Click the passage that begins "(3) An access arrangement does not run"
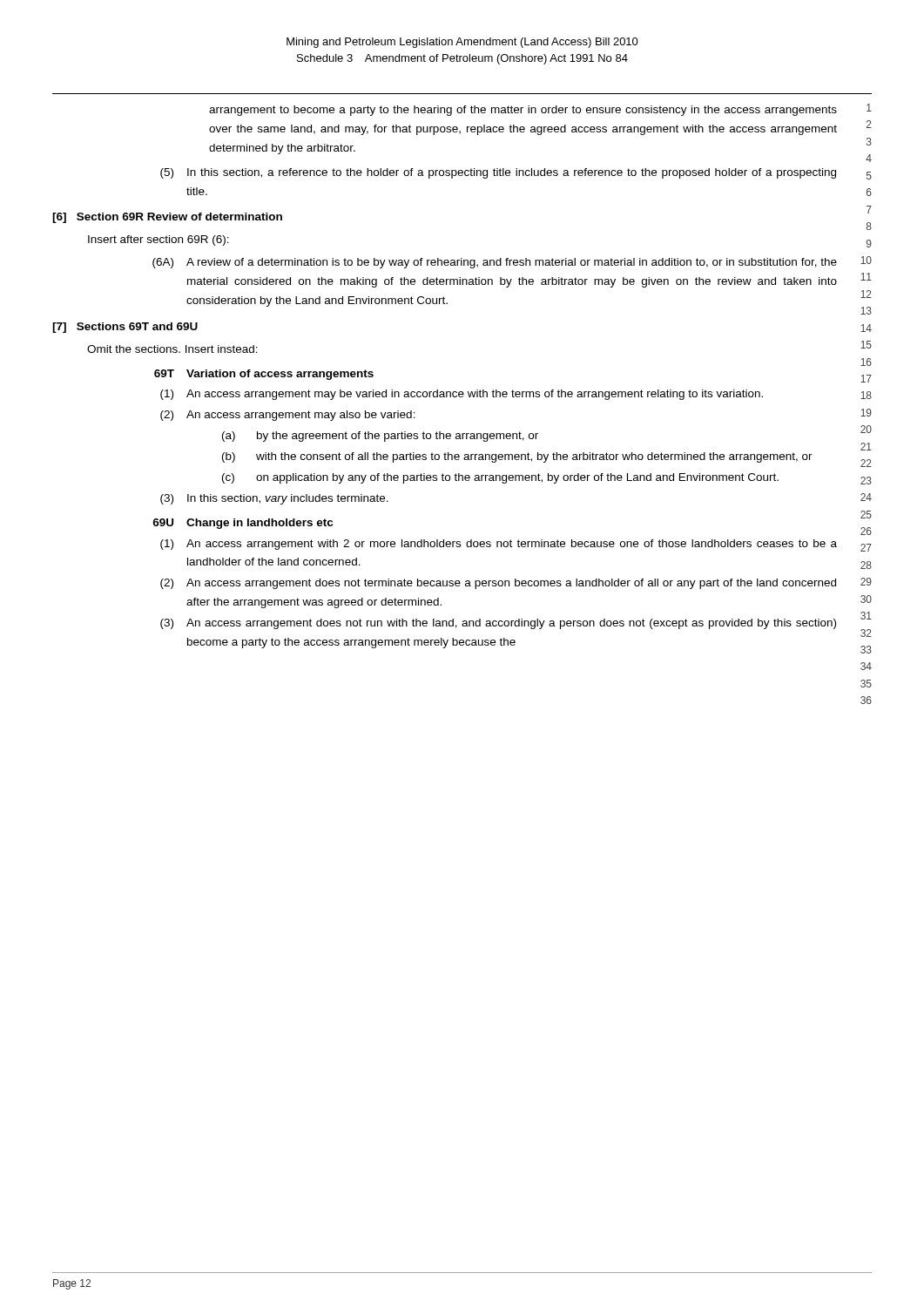924x1307 pixels. pyautogui.click(x=445, y=632)
